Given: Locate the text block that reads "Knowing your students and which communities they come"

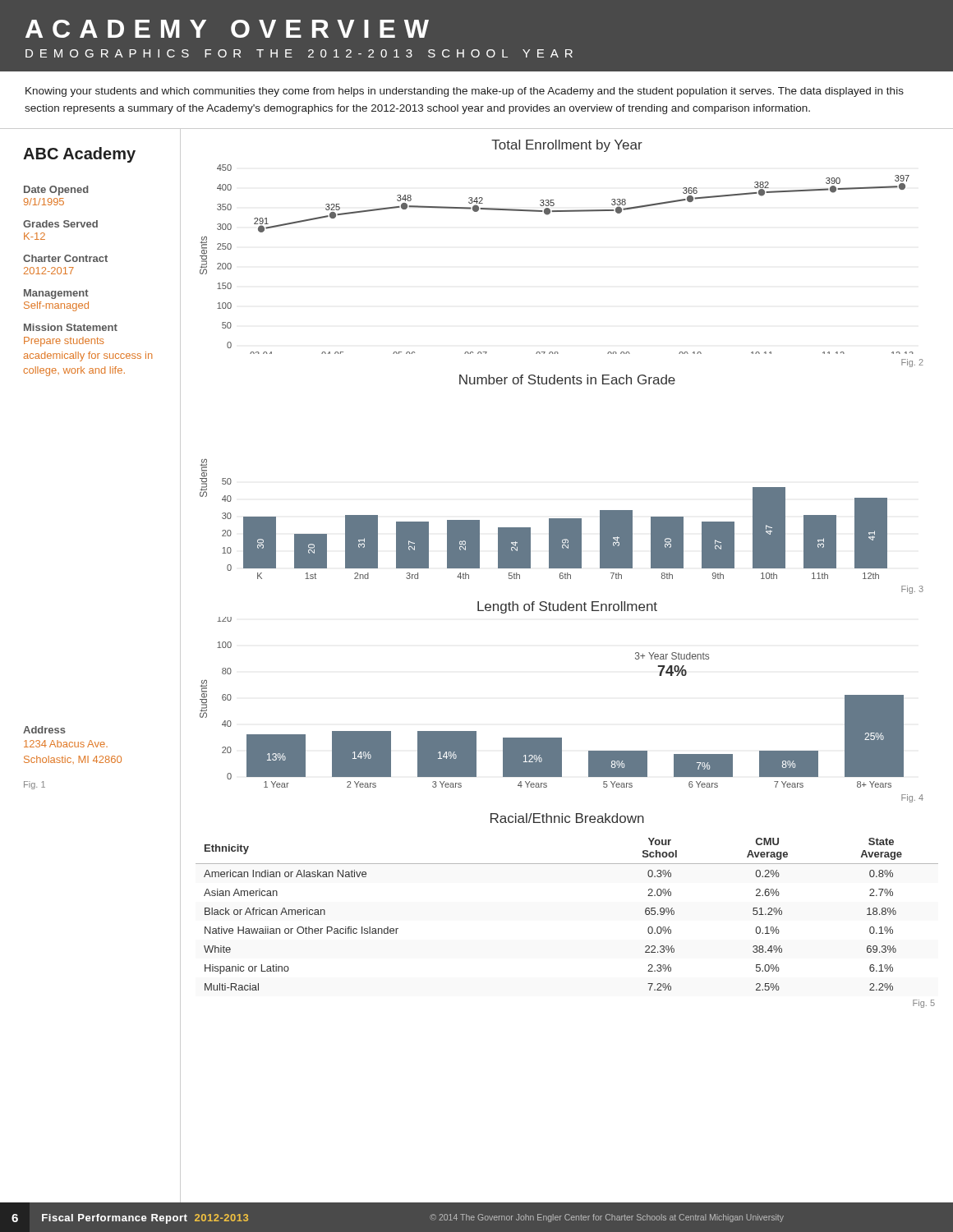Looking at the screenshot, I should (464, 99).
